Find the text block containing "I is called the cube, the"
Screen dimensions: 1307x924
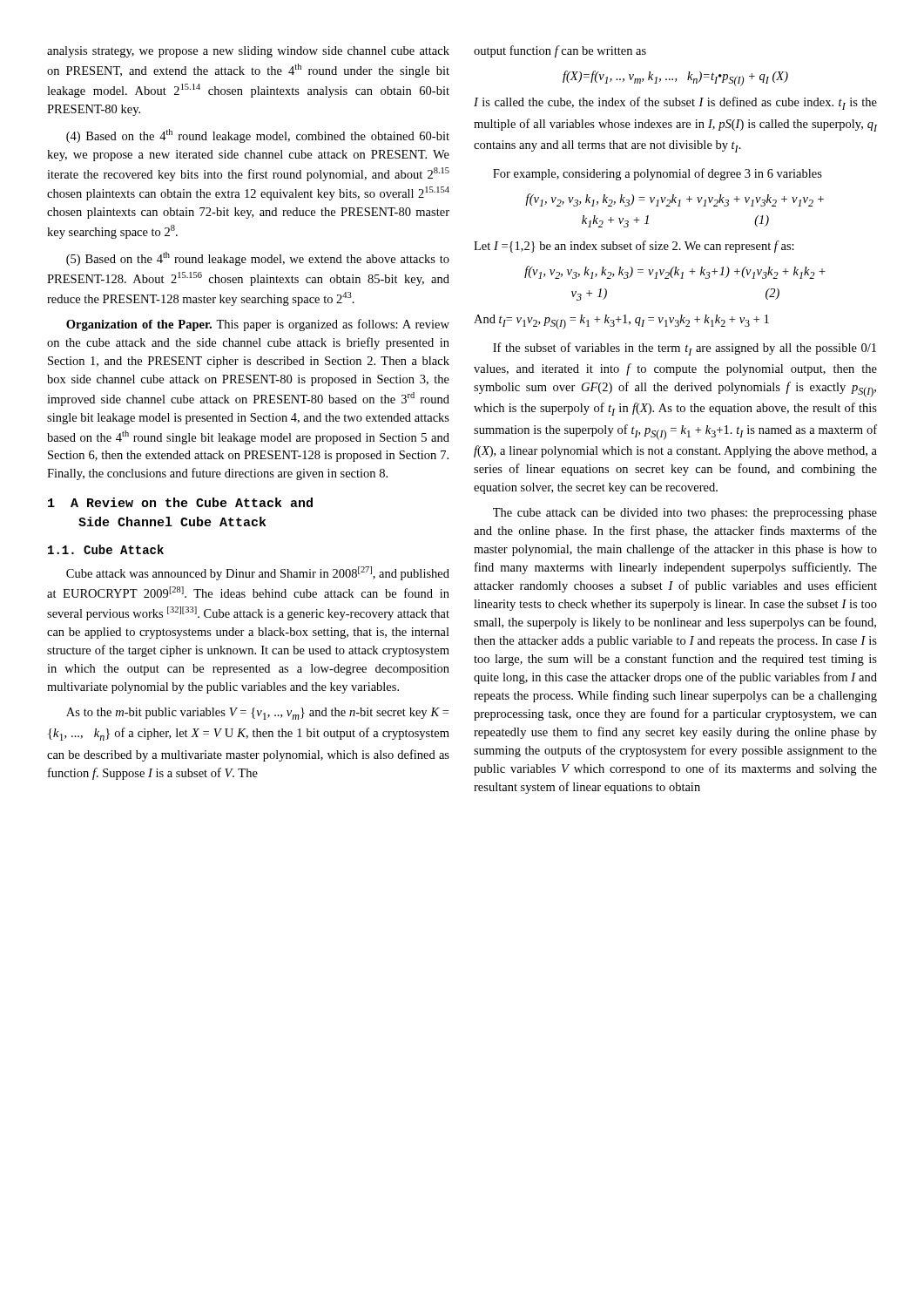[675, 125]
